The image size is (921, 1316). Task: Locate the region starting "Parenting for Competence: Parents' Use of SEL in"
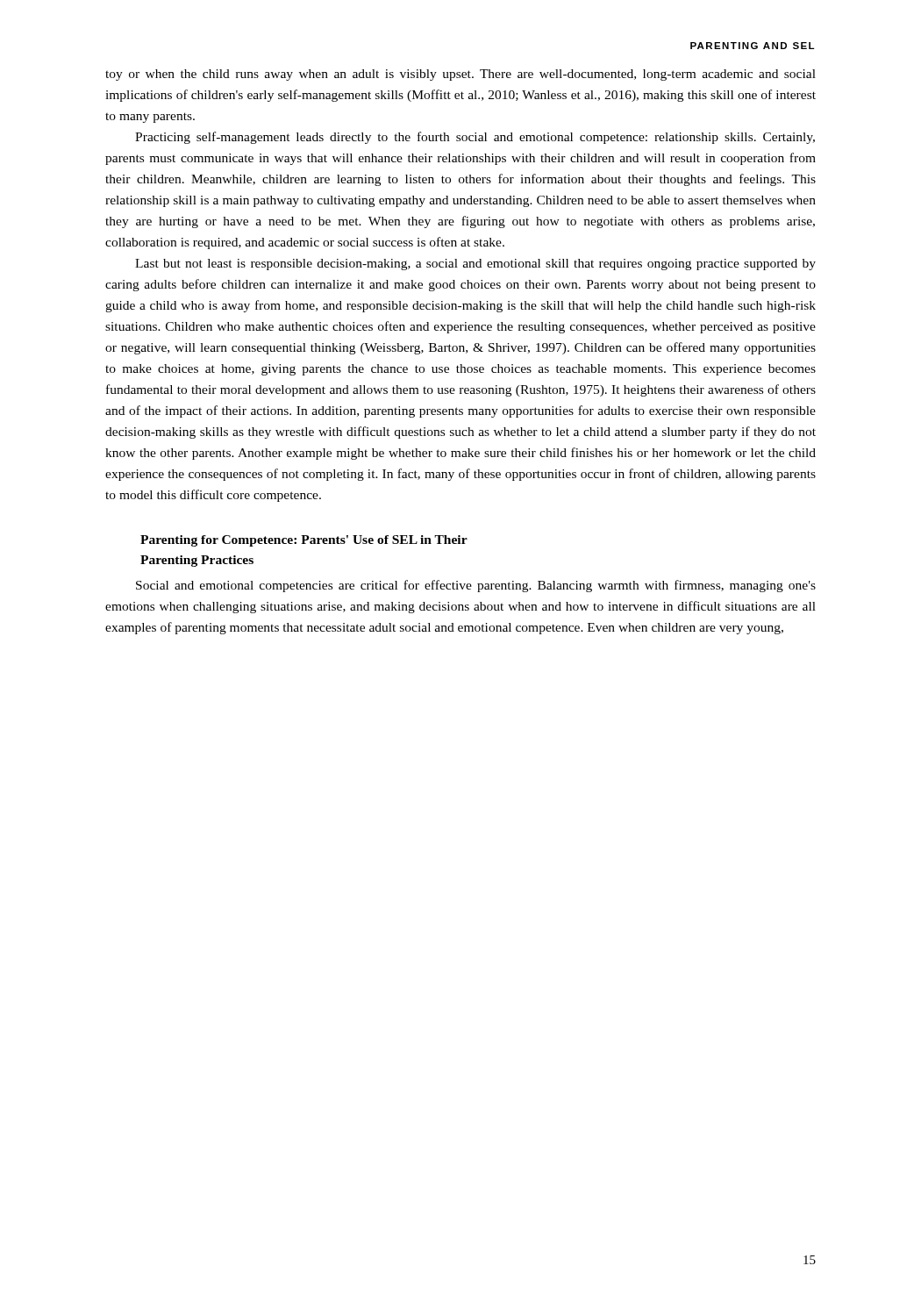click(x=304, y=549)
